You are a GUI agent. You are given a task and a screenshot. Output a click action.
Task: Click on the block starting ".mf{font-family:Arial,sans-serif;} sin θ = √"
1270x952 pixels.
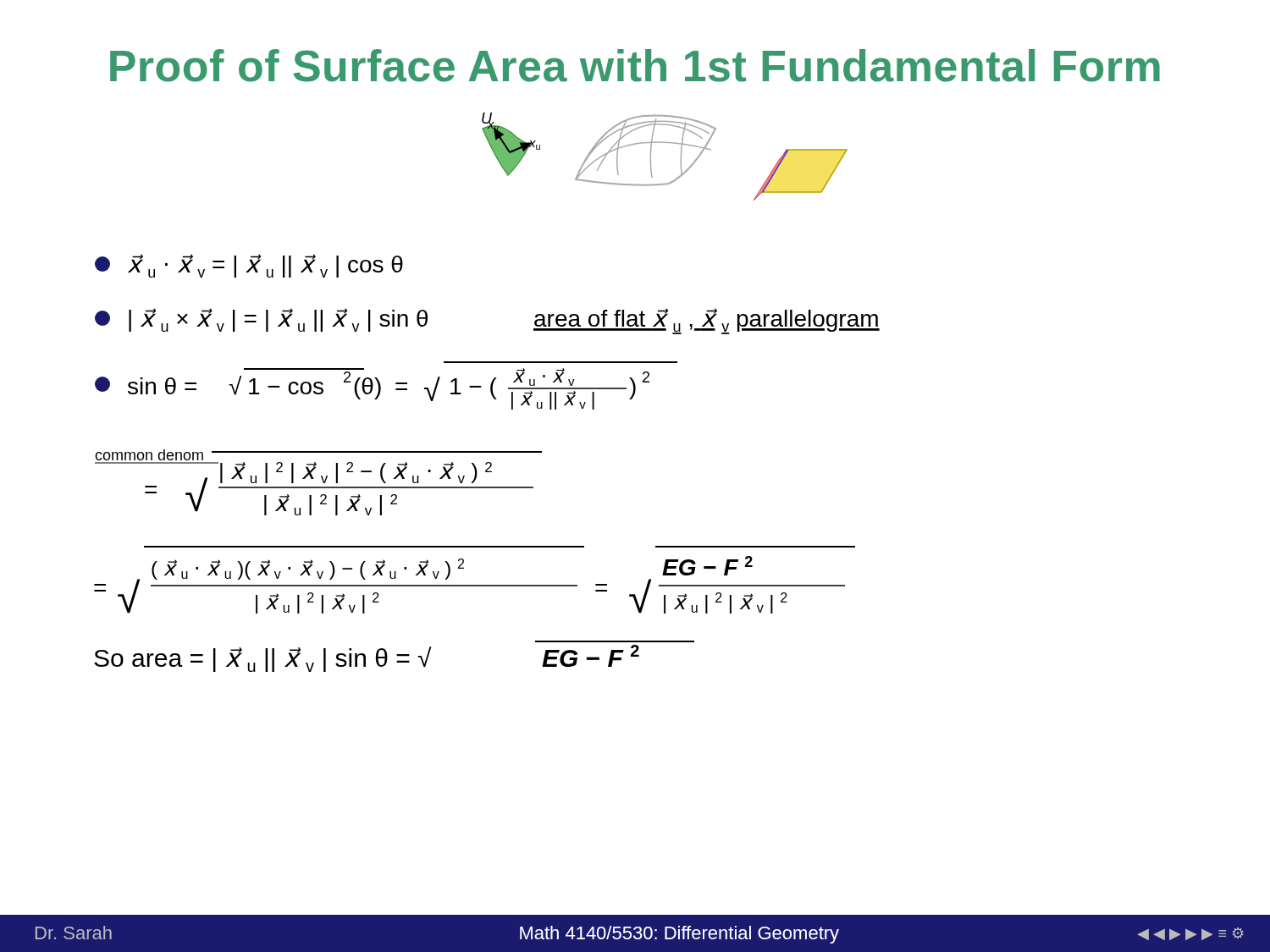(x=491, y=384)
